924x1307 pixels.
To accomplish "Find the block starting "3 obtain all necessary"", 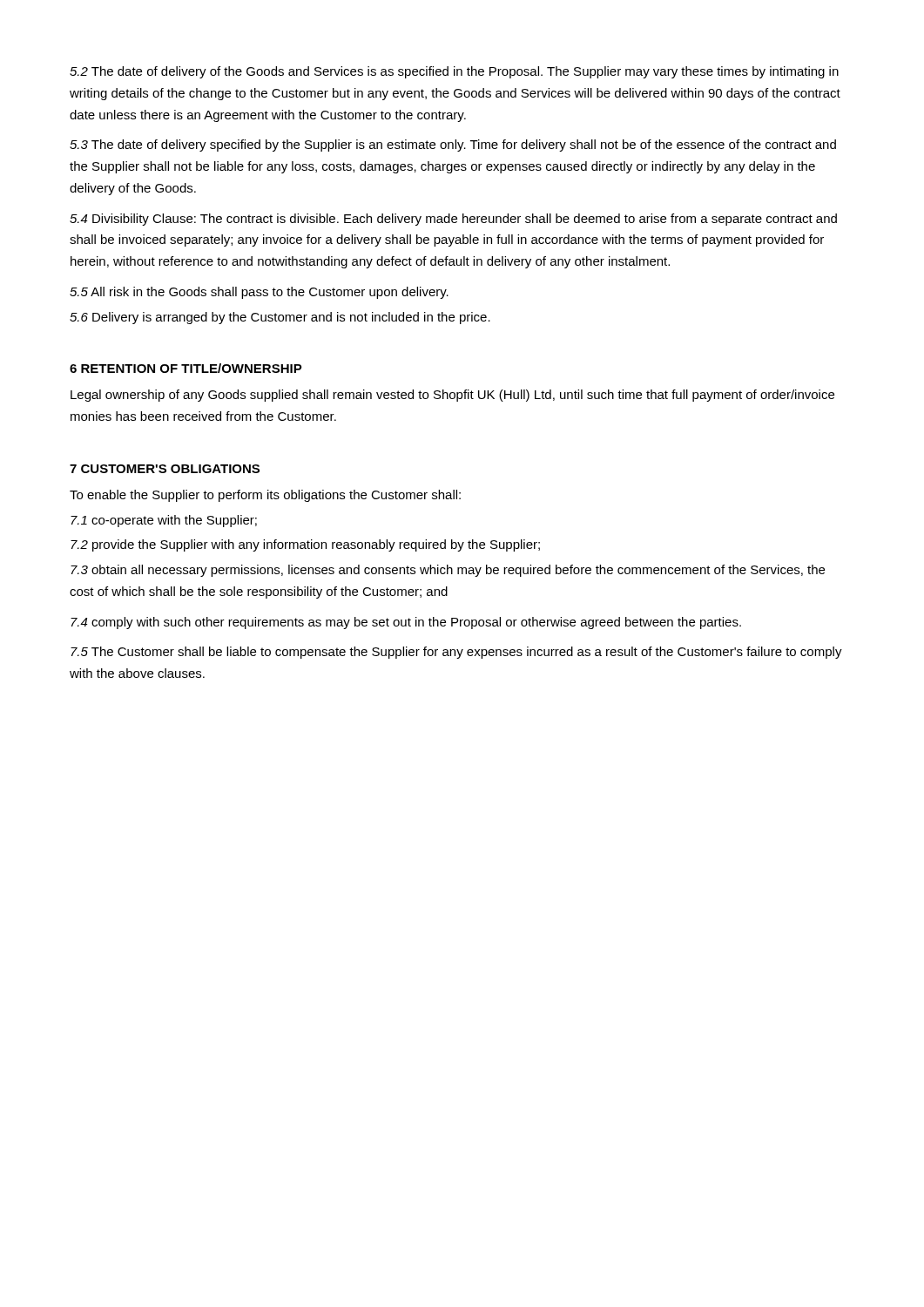I will [x=458, y=581].
